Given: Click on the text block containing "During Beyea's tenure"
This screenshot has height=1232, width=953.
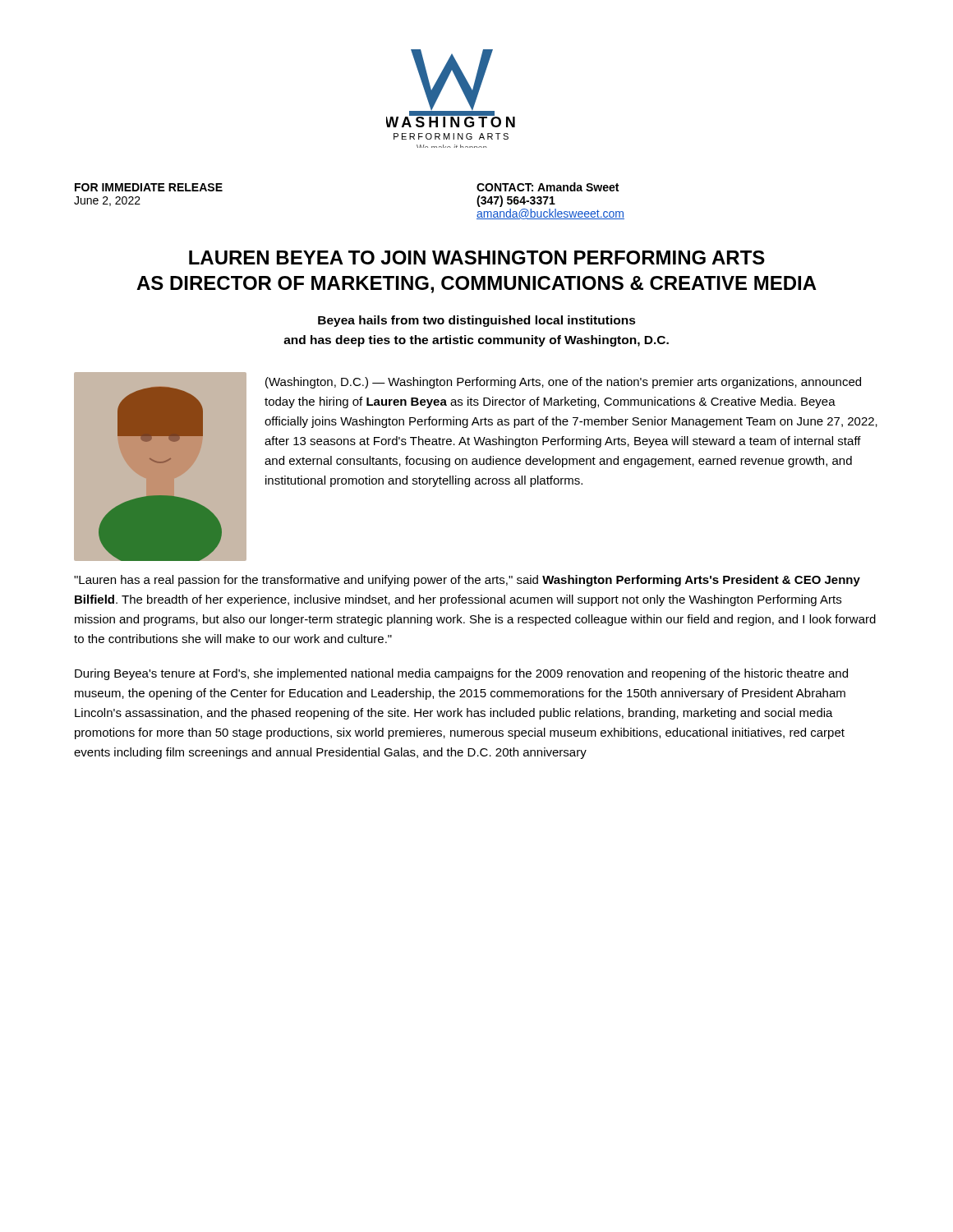Looking at the screenshot, I should [x=461, y=712].
